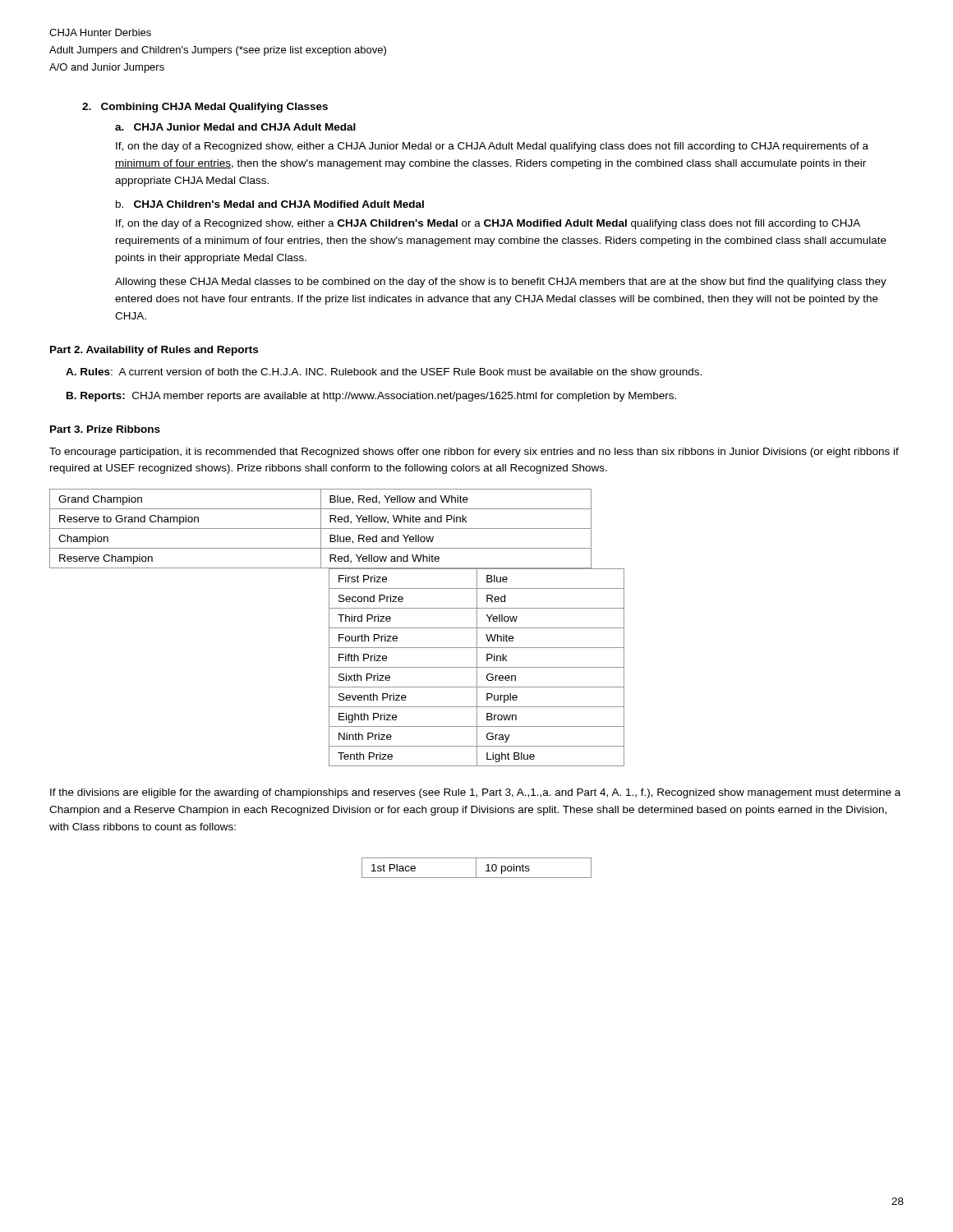
Task: Where does it say "2. Combining CHJA Medal Qualifying Classes"?
Action: tap(205, 107)
